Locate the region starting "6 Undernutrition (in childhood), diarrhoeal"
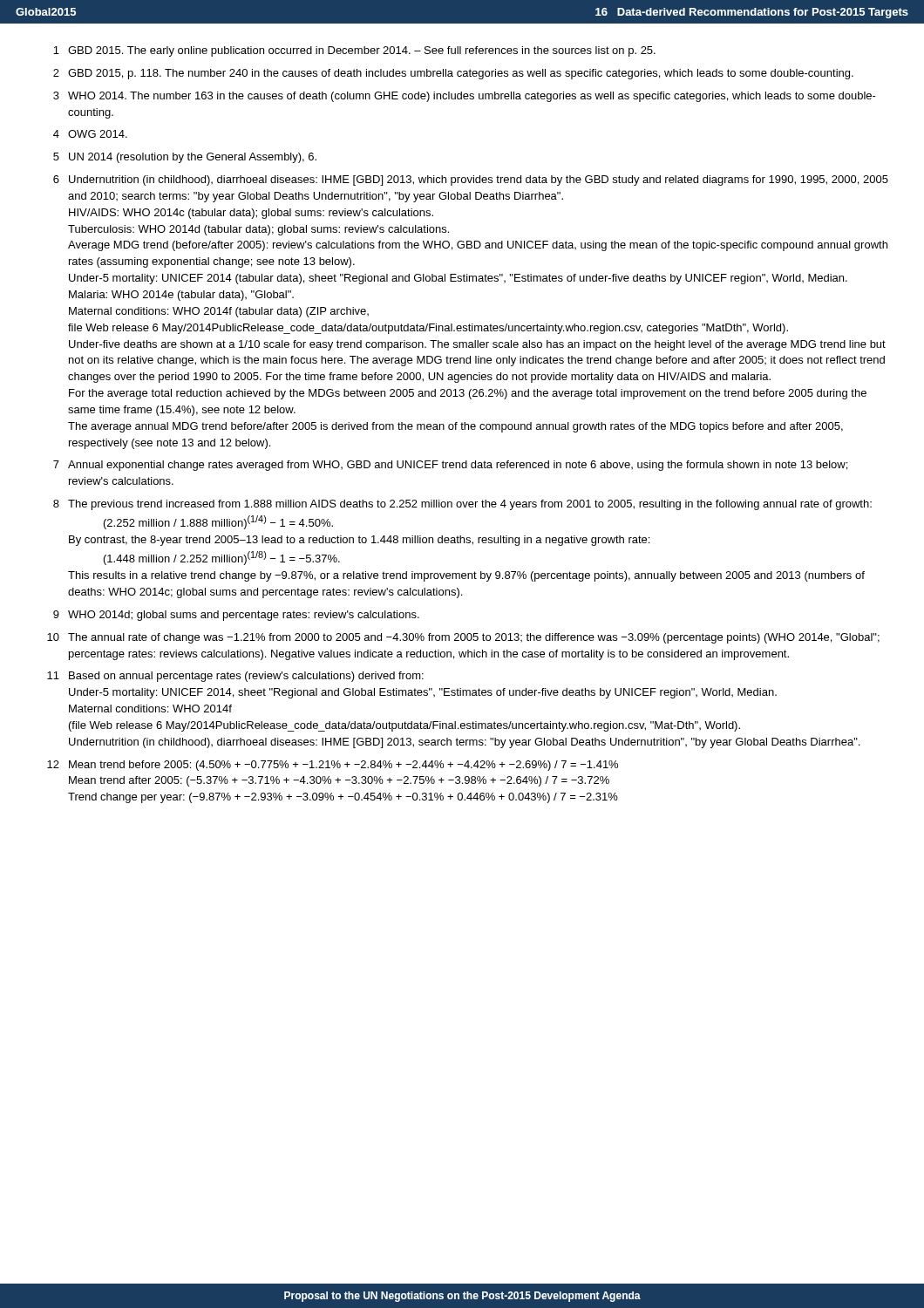 pyautogui.click(x=471, y=181)
